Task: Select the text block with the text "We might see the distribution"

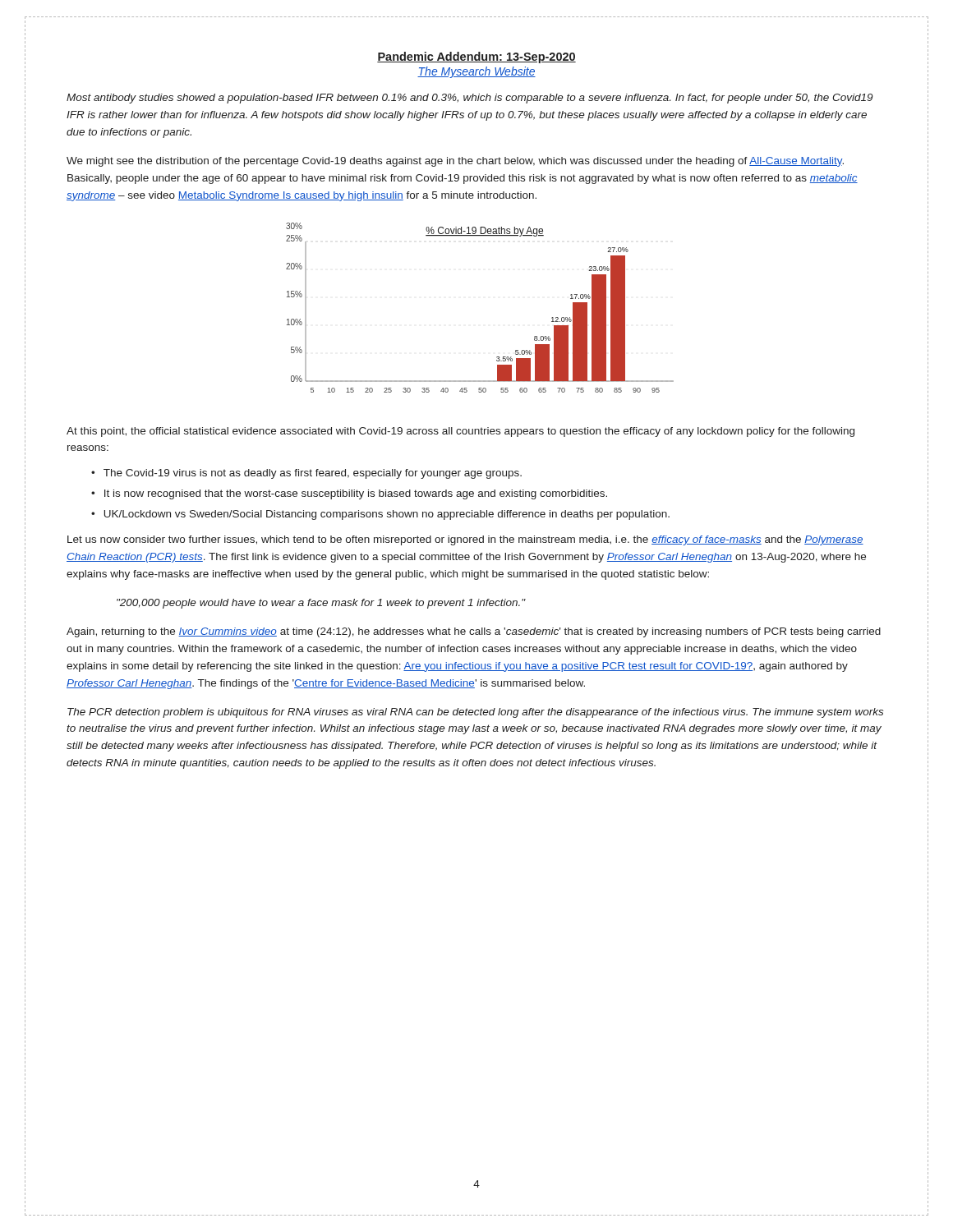Action: (462, 178)
